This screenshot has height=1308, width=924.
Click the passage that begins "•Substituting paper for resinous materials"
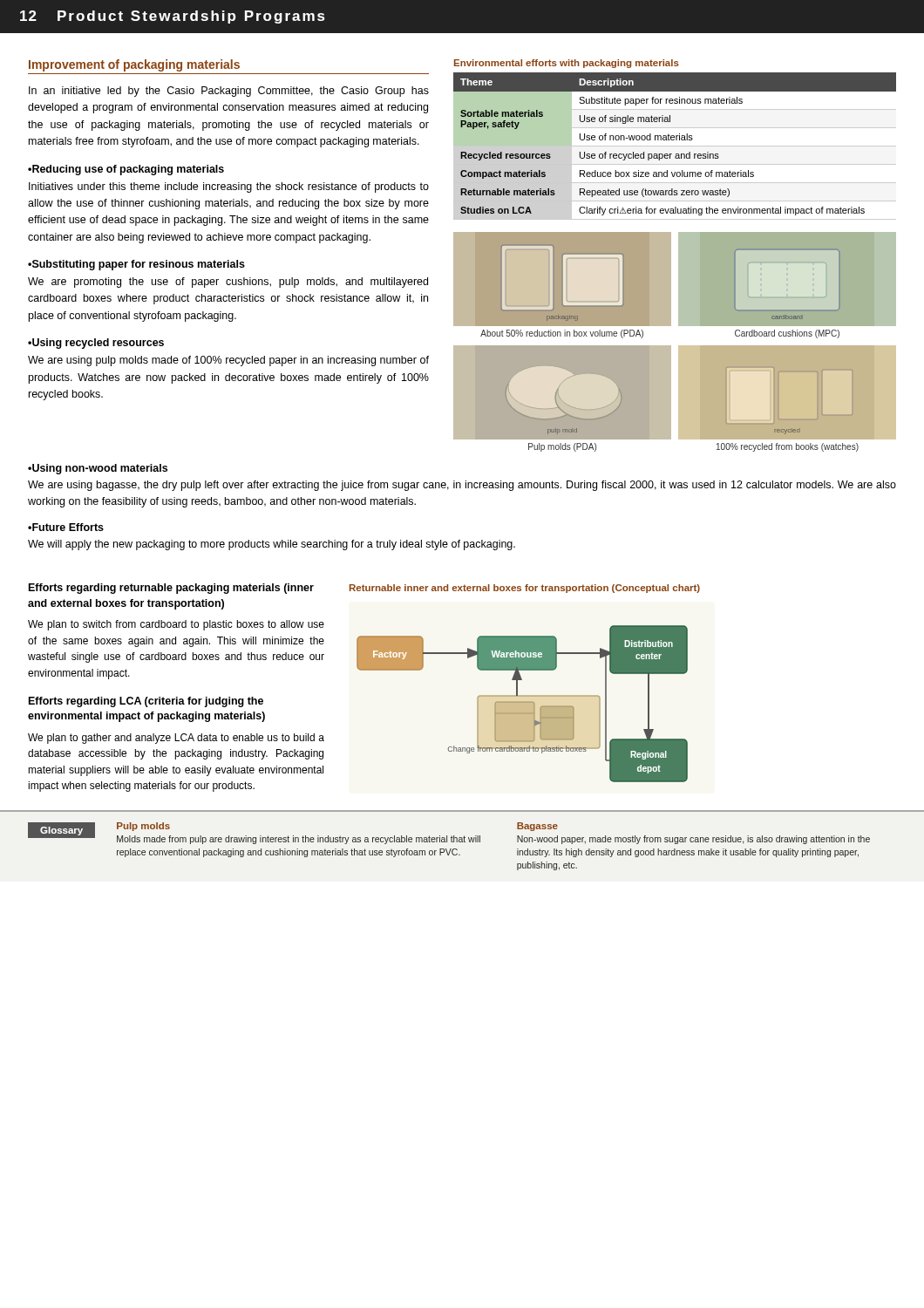click(228, 291)
